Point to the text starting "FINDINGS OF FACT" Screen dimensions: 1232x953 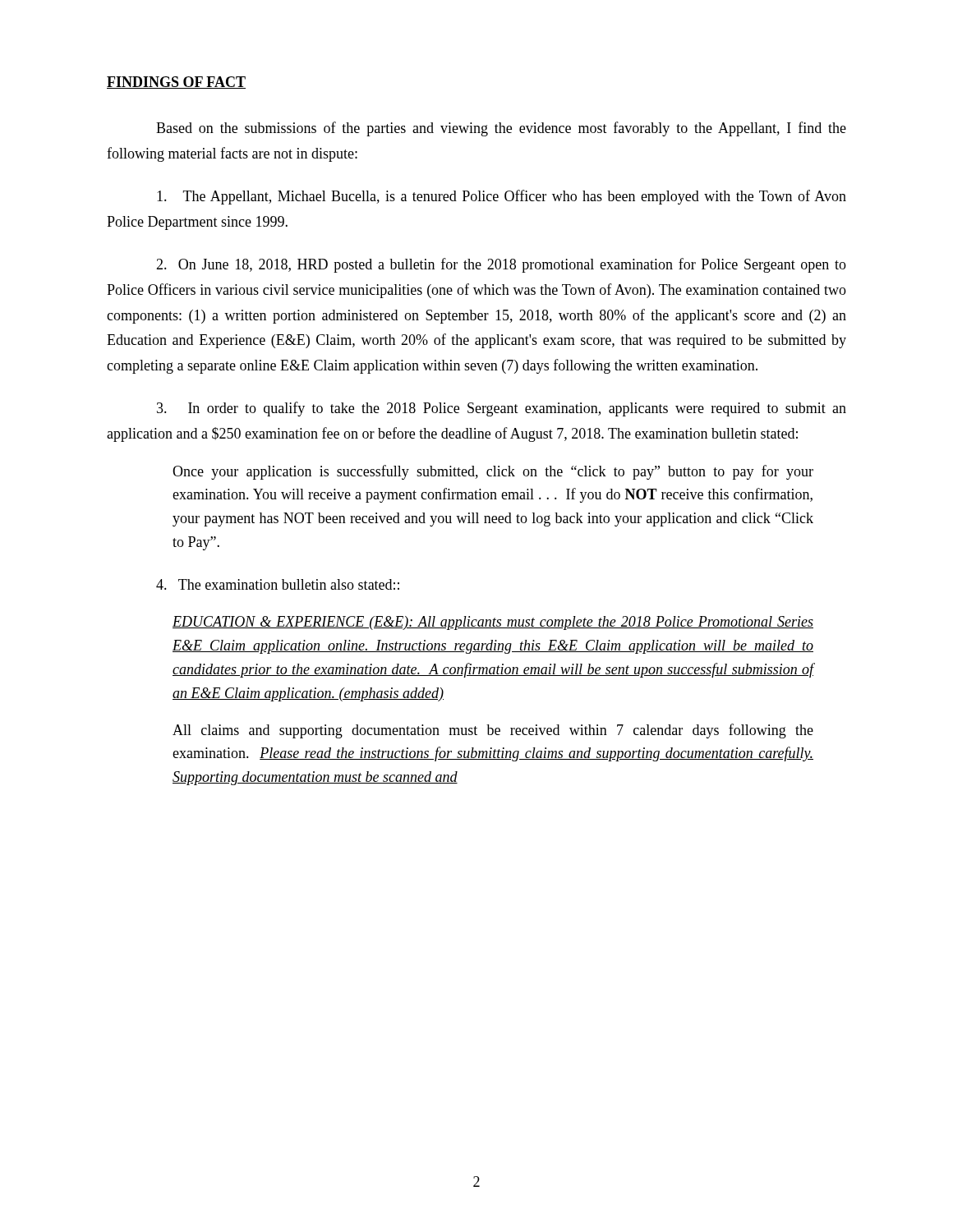point(176,82)
